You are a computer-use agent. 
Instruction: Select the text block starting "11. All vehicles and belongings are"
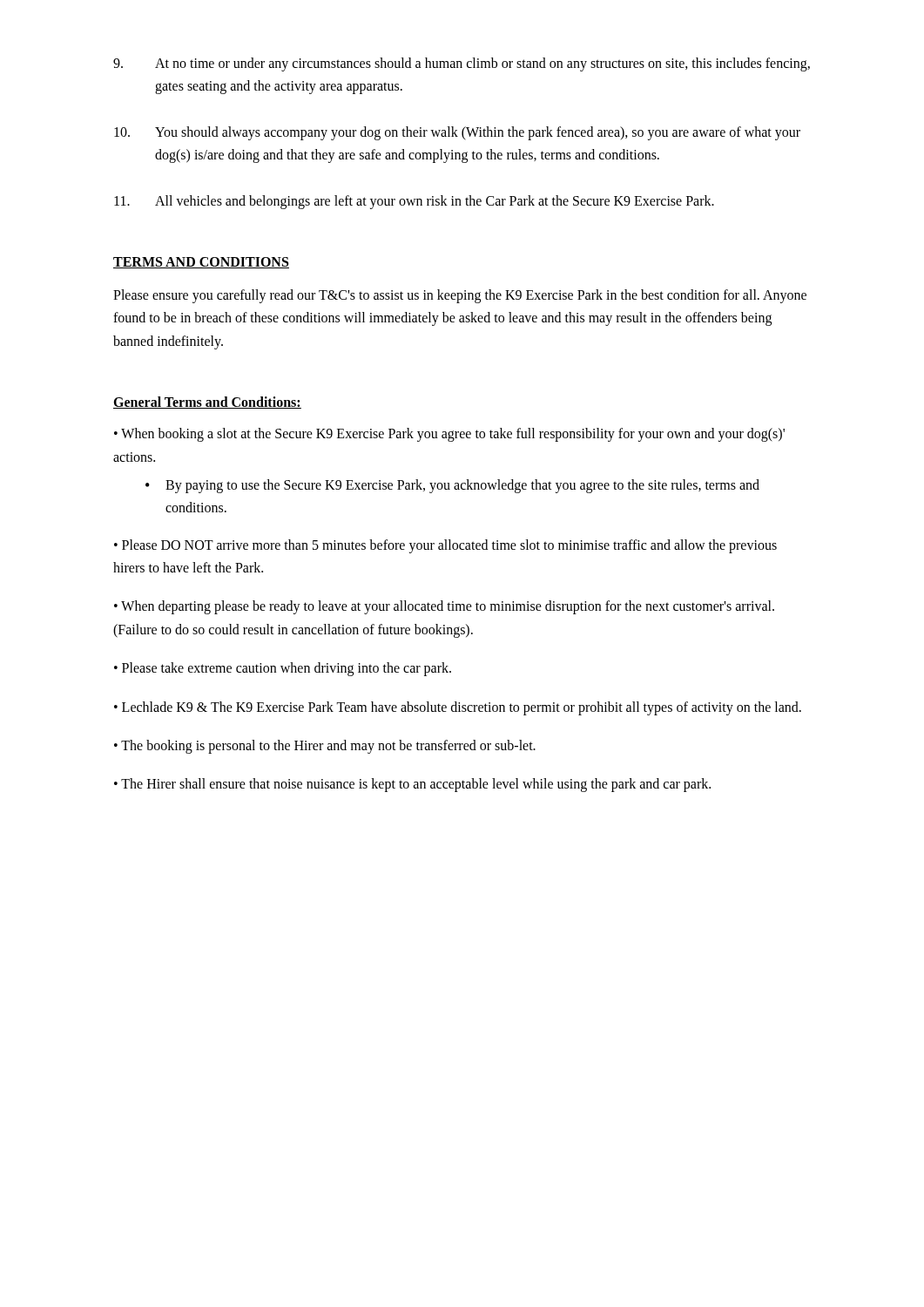(x=414, y=201)
